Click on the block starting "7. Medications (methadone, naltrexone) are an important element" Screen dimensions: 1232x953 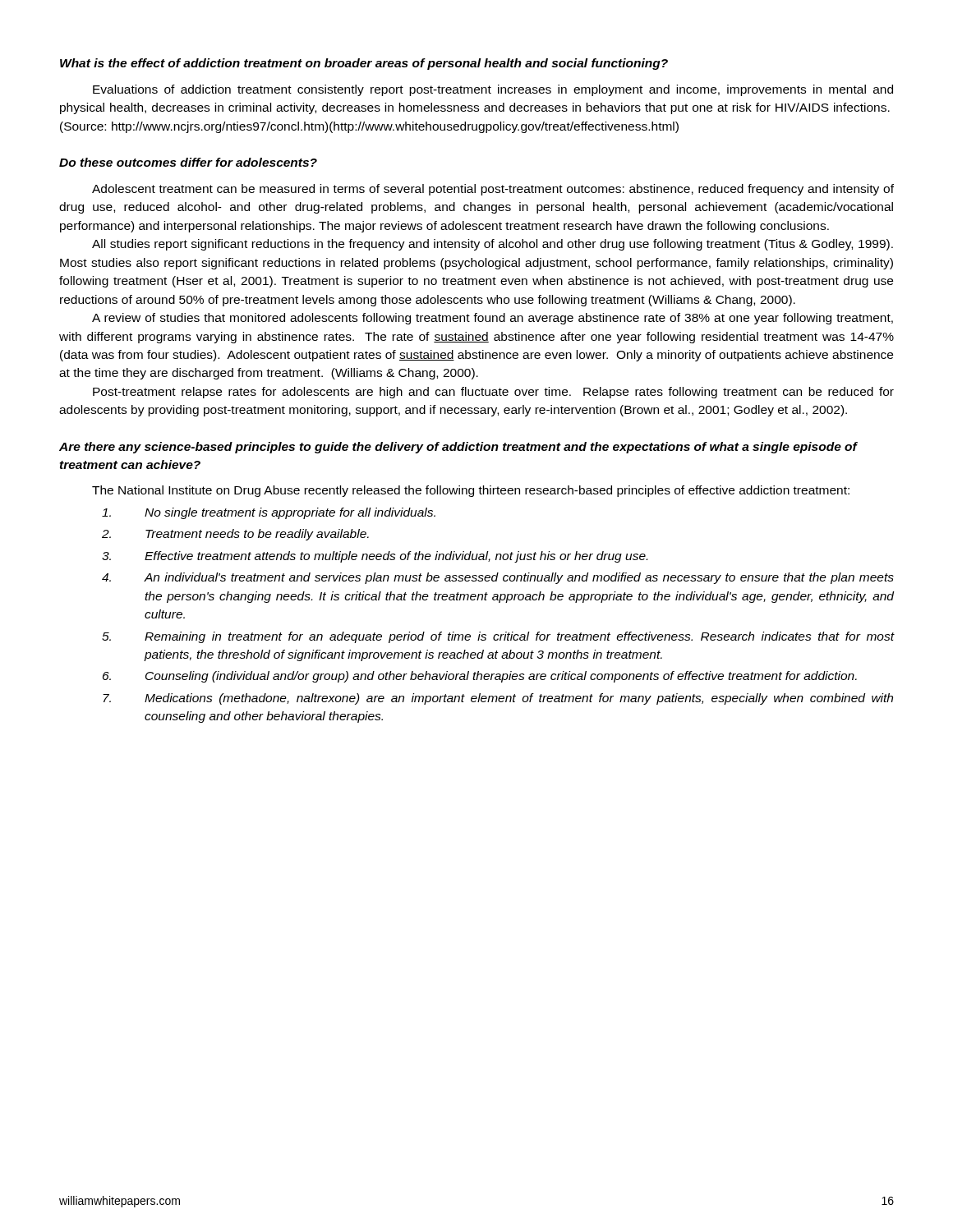click(x=476, y=707)
